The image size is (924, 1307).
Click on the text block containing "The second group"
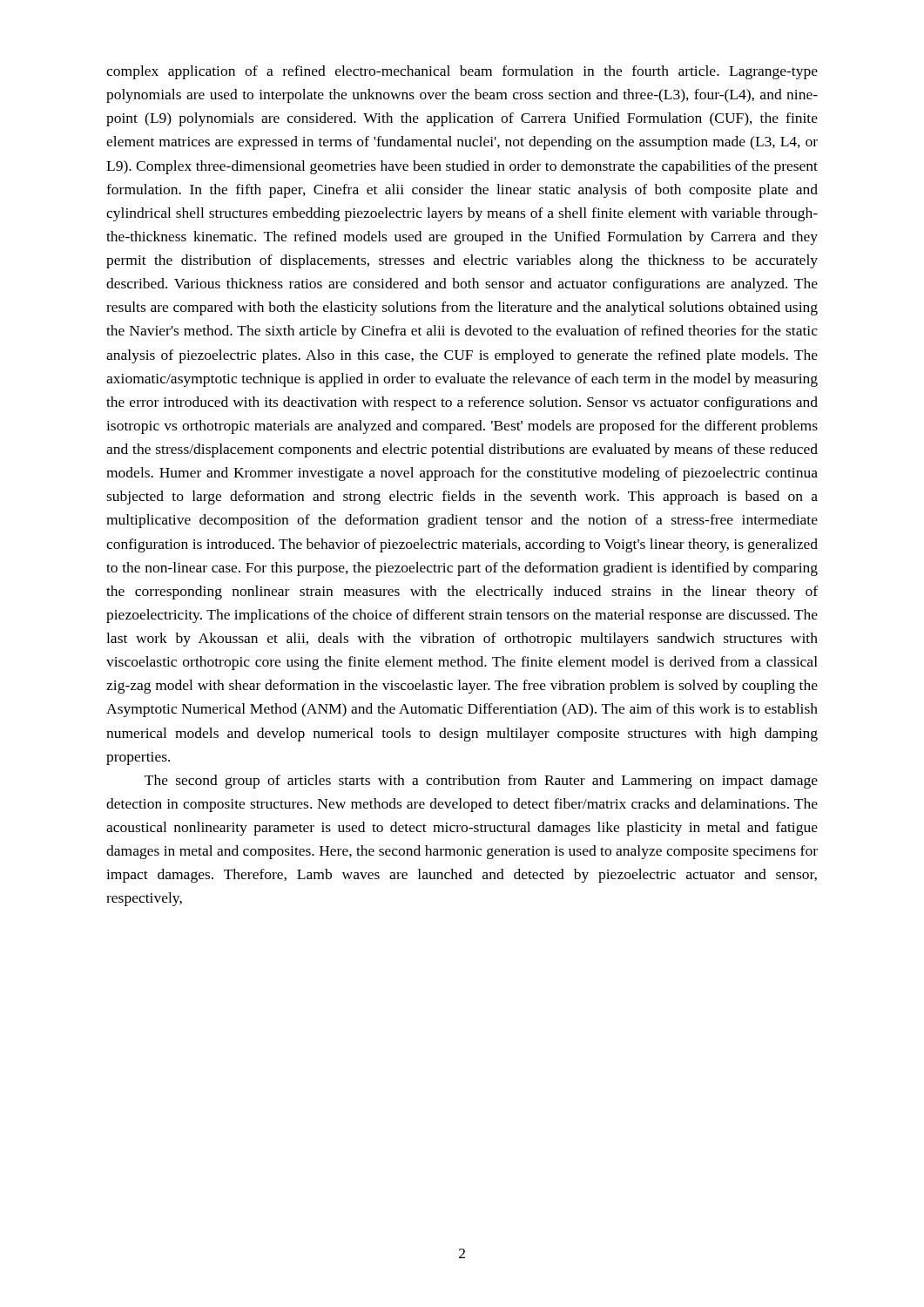click(462, 839)
